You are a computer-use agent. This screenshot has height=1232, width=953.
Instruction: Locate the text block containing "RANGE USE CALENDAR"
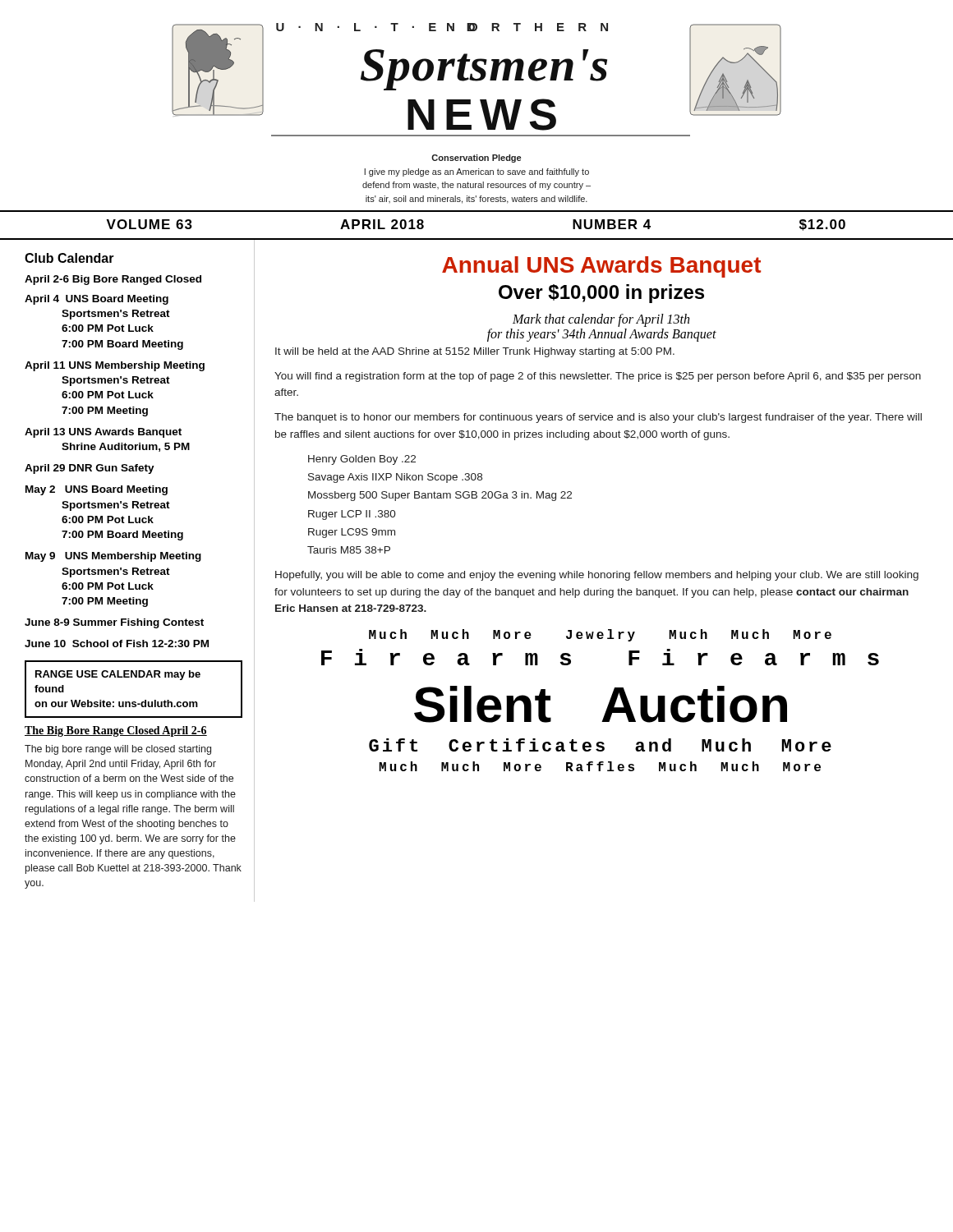(118, 675)
